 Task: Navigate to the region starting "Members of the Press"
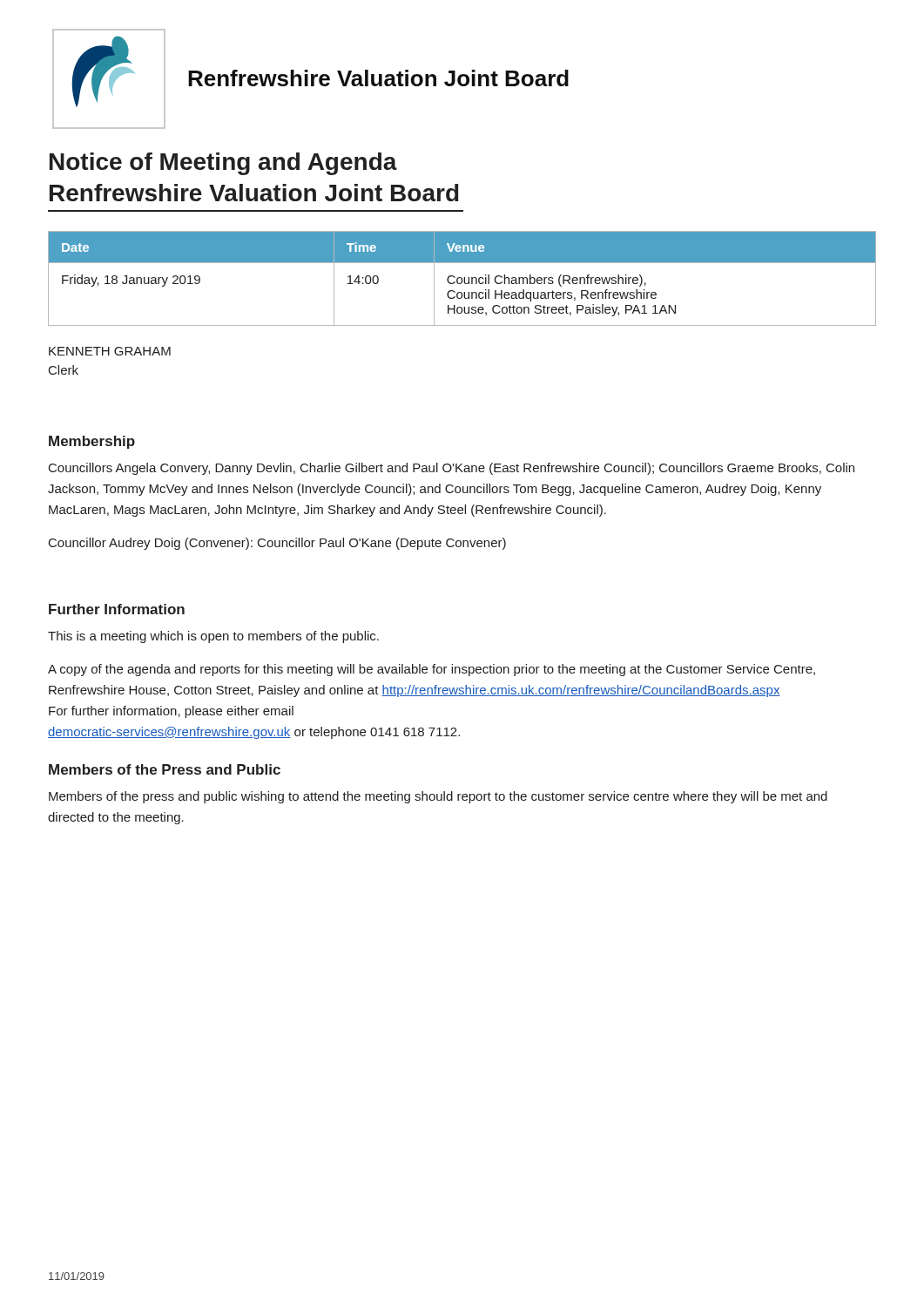[164, 770]
